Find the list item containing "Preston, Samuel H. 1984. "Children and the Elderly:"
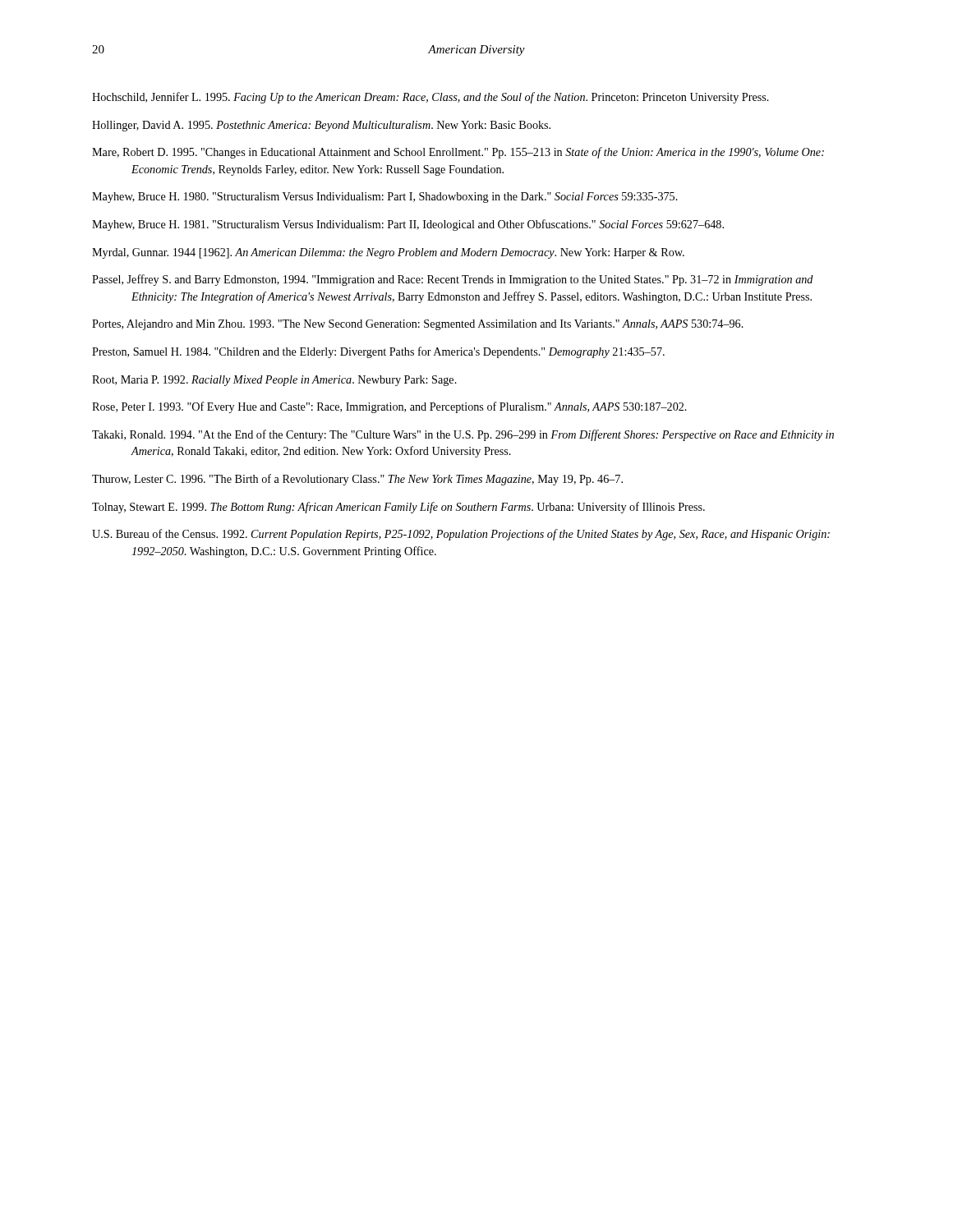The width and height of the screenshot is (953, 1232). tap(379, 351)
